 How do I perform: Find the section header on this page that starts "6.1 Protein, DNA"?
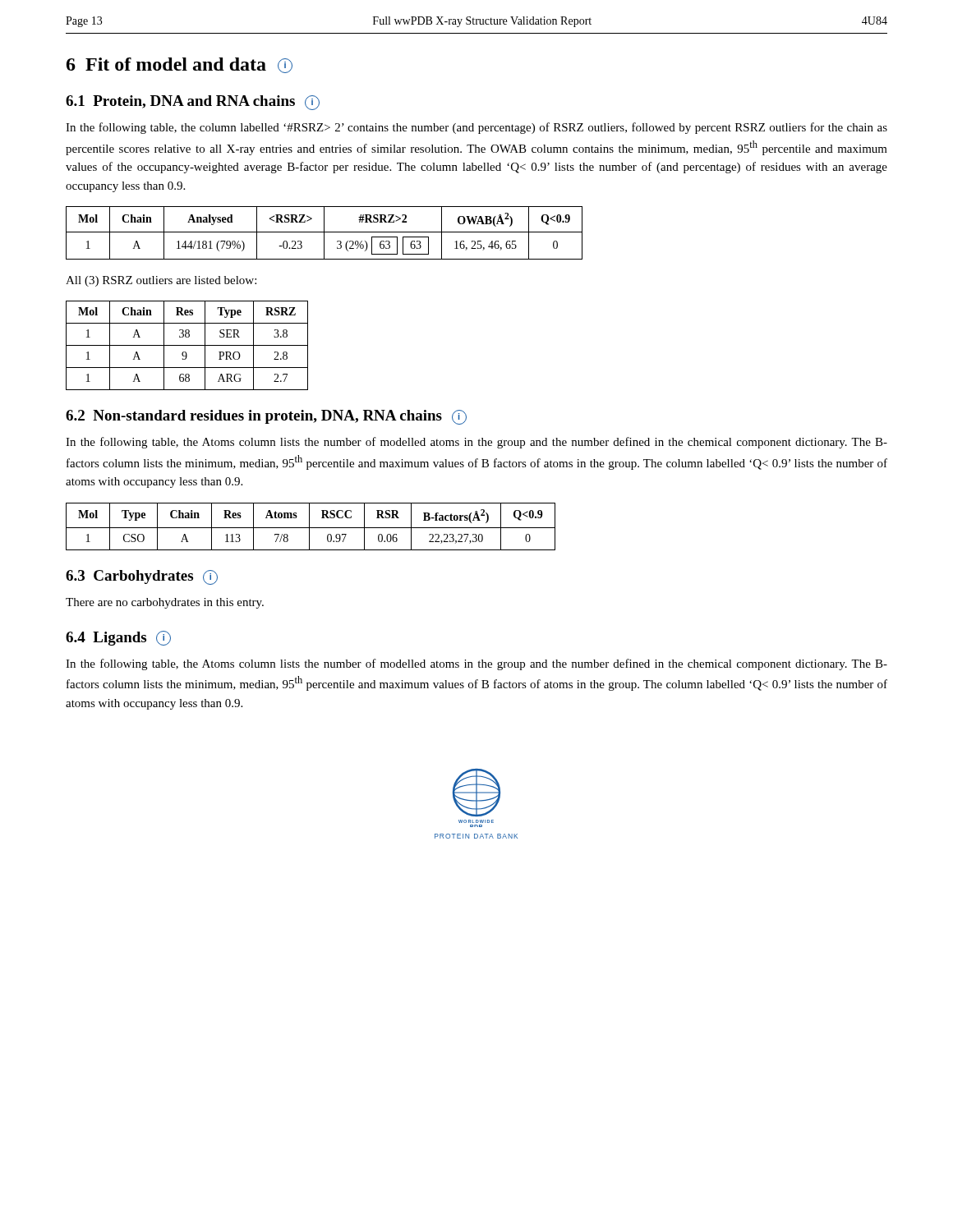(193, 103)
